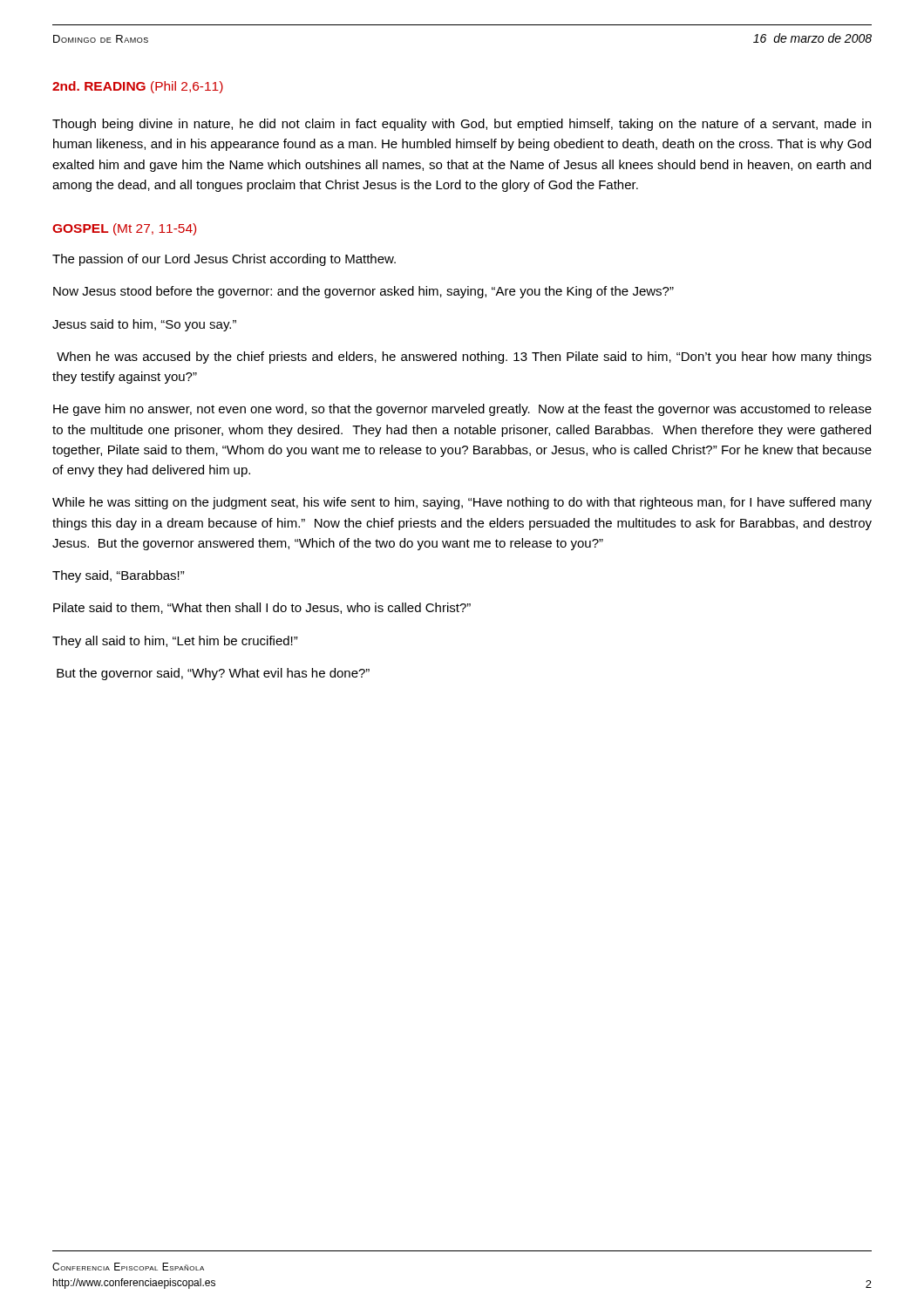
Task: Find the text block that reads "The passion of our Lord Jesus Christ according"
Action: (x=225, y=259)
